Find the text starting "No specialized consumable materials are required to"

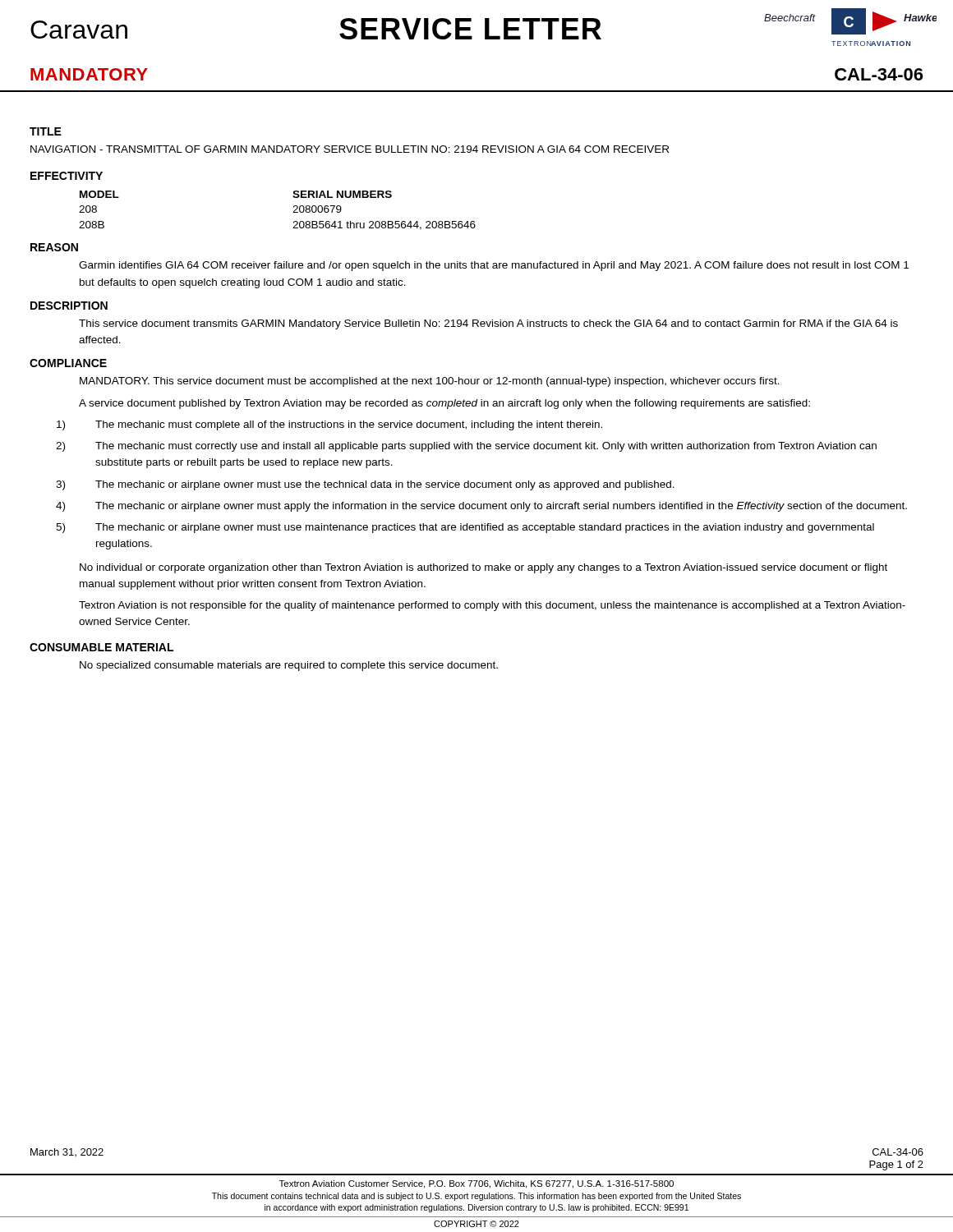tap(289, 664)
